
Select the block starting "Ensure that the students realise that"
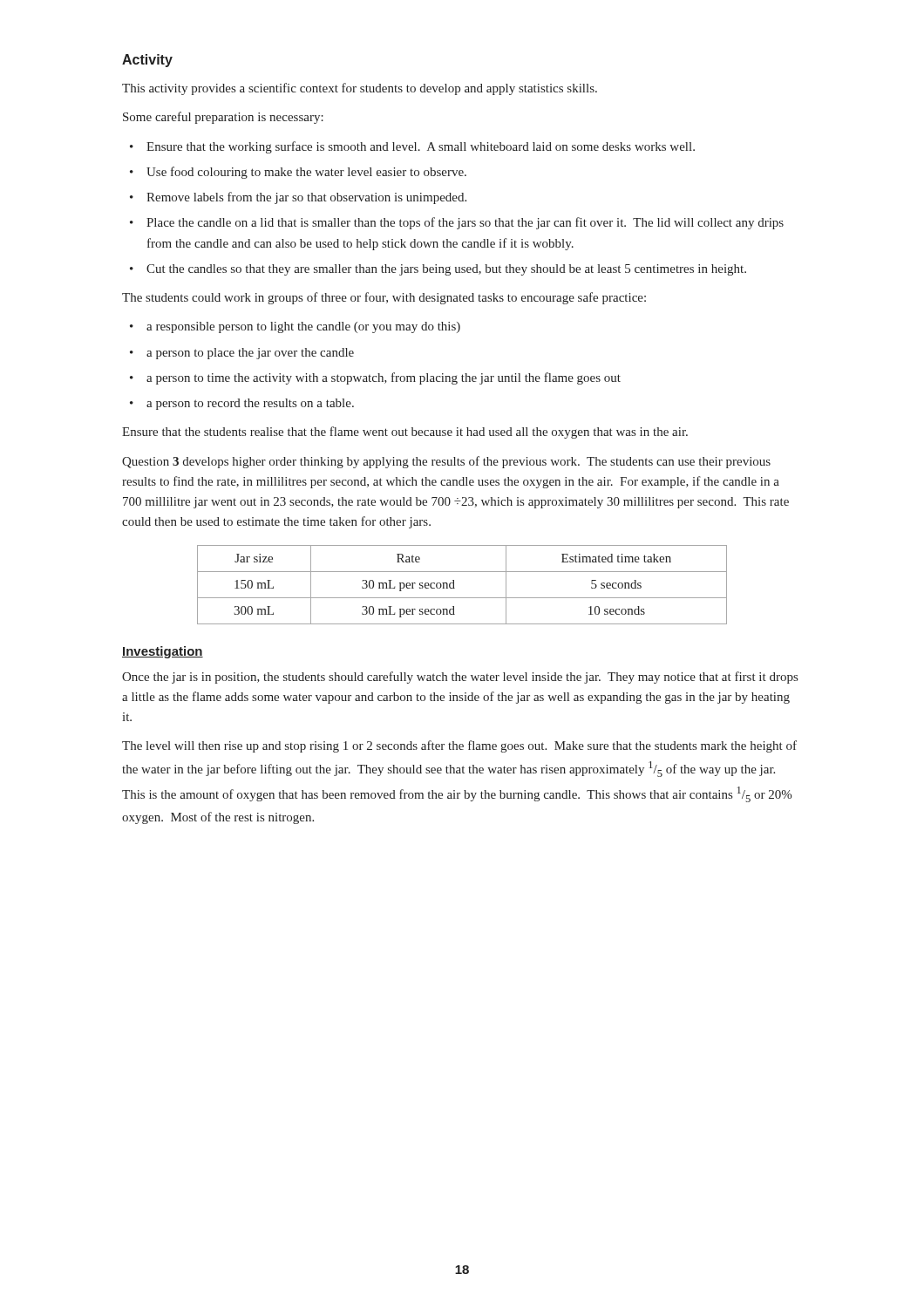tap(405, 432)
